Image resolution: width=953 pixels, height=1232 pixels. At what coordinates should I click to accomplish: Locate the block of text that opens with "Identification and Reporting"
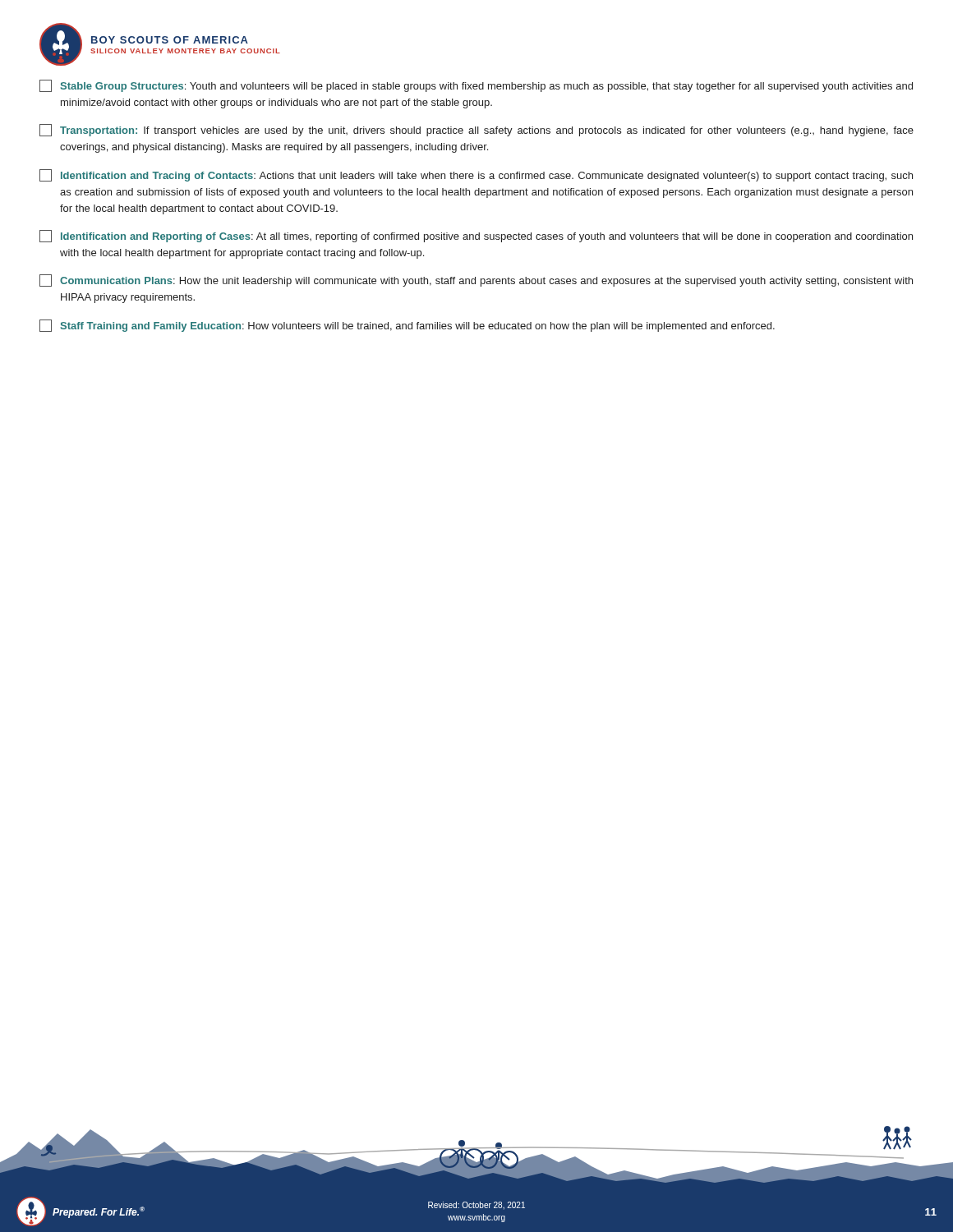click(476, 245)
